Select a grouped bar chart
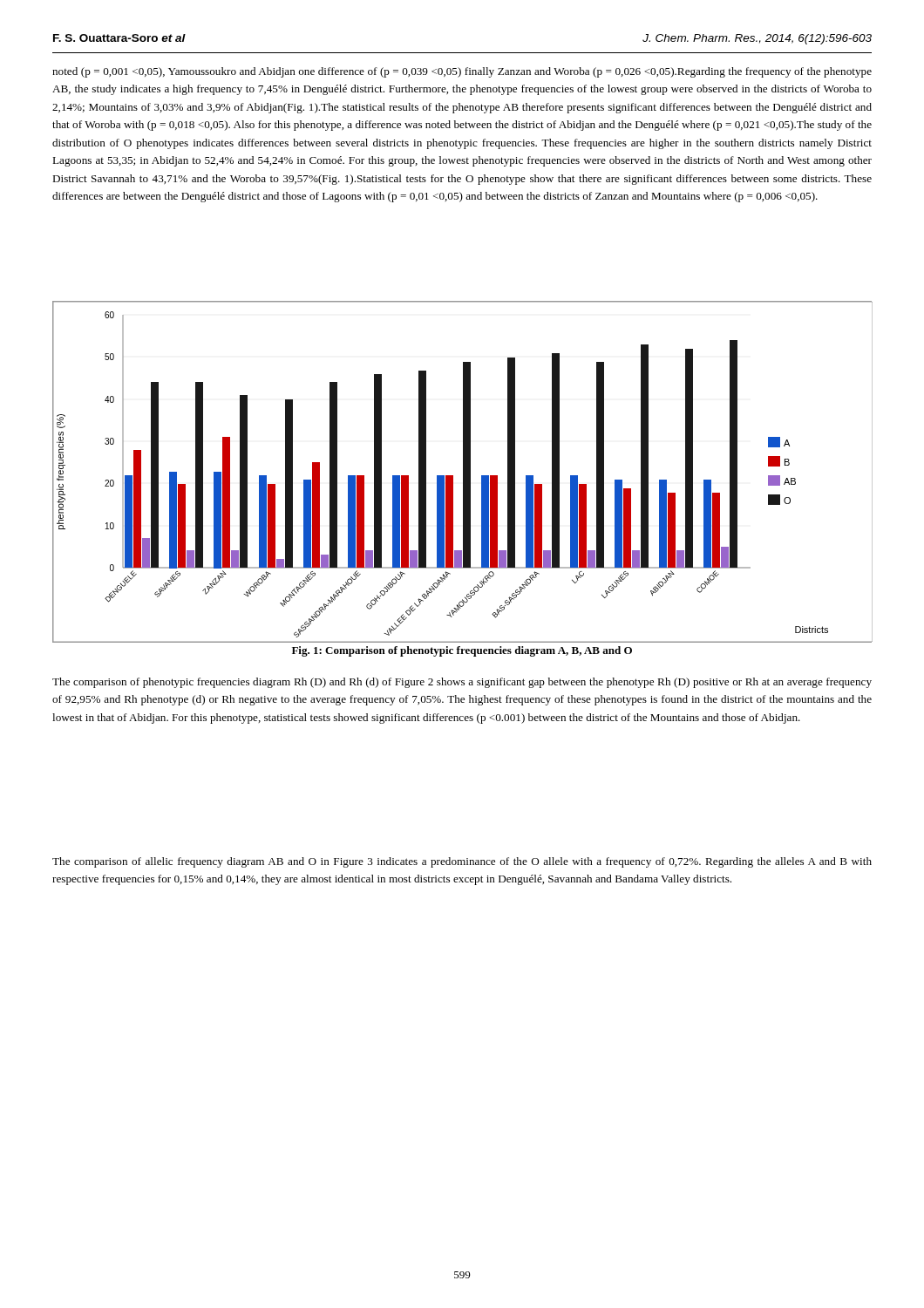Viewport: 924px width, 1308px height. point(462,472)
